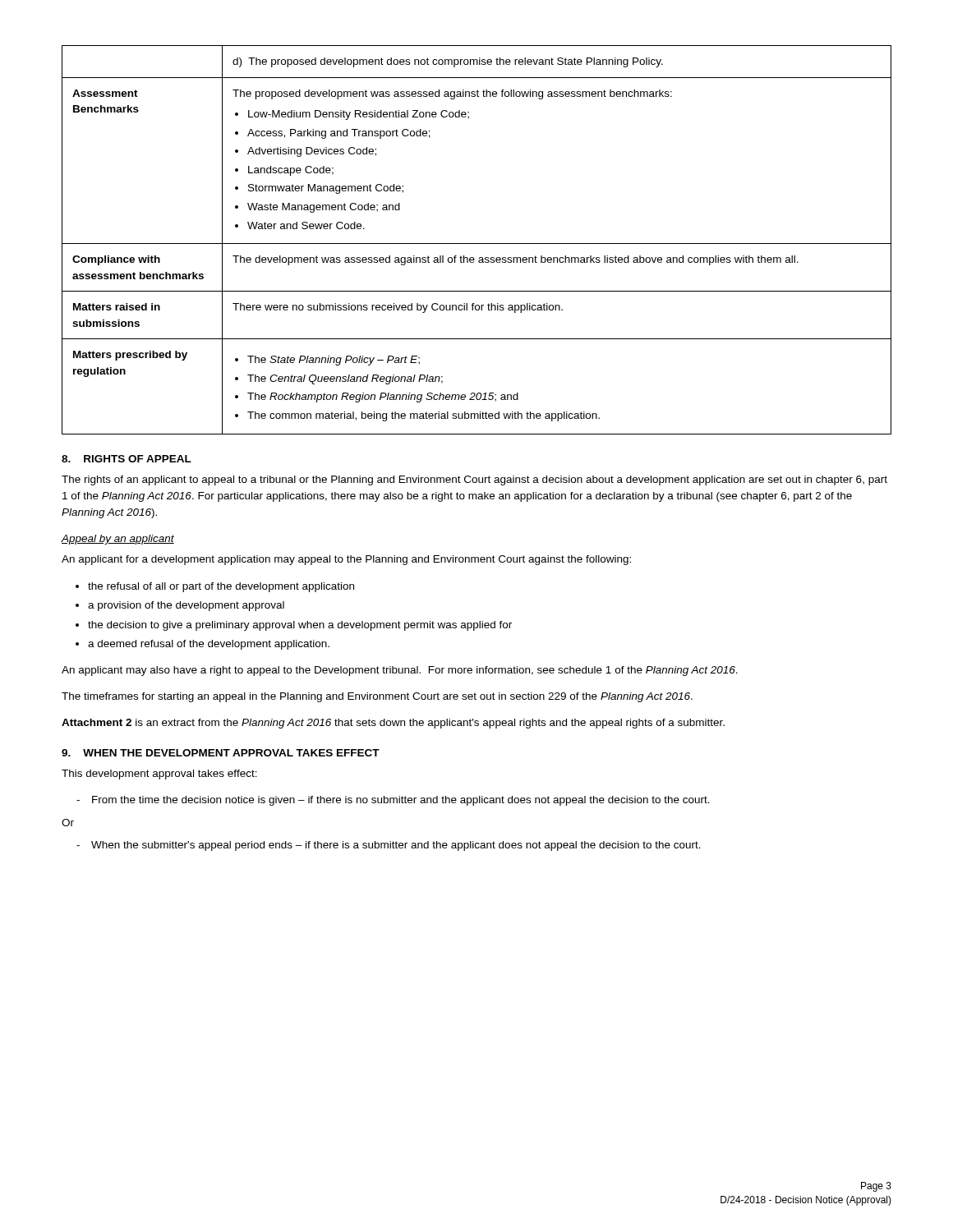Select the list item with the text "a provision of the development approval"
This screenshot has height=1232, width=953.
pos(186,605)
